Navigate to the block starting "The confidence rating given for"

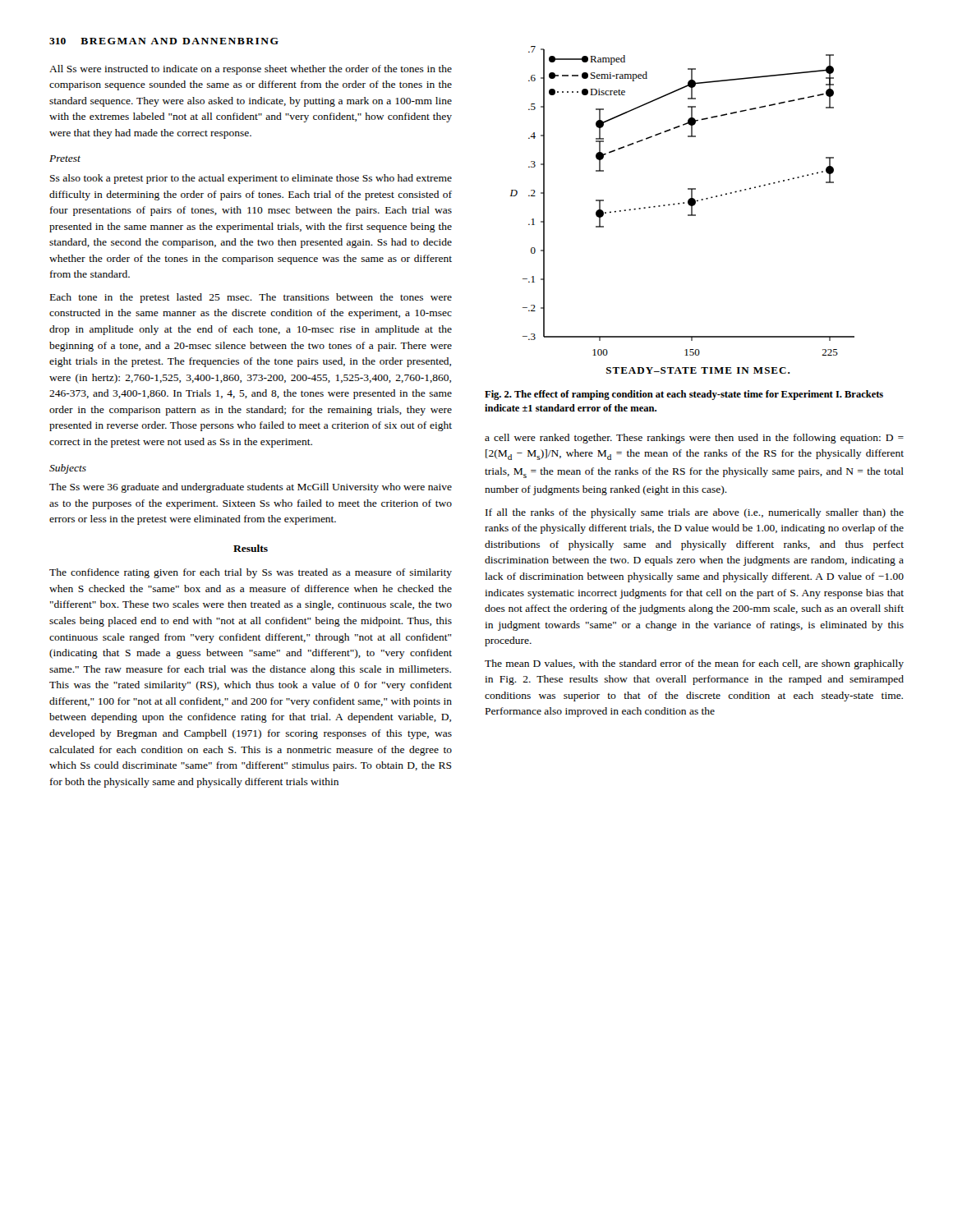(x=251, y=677)
